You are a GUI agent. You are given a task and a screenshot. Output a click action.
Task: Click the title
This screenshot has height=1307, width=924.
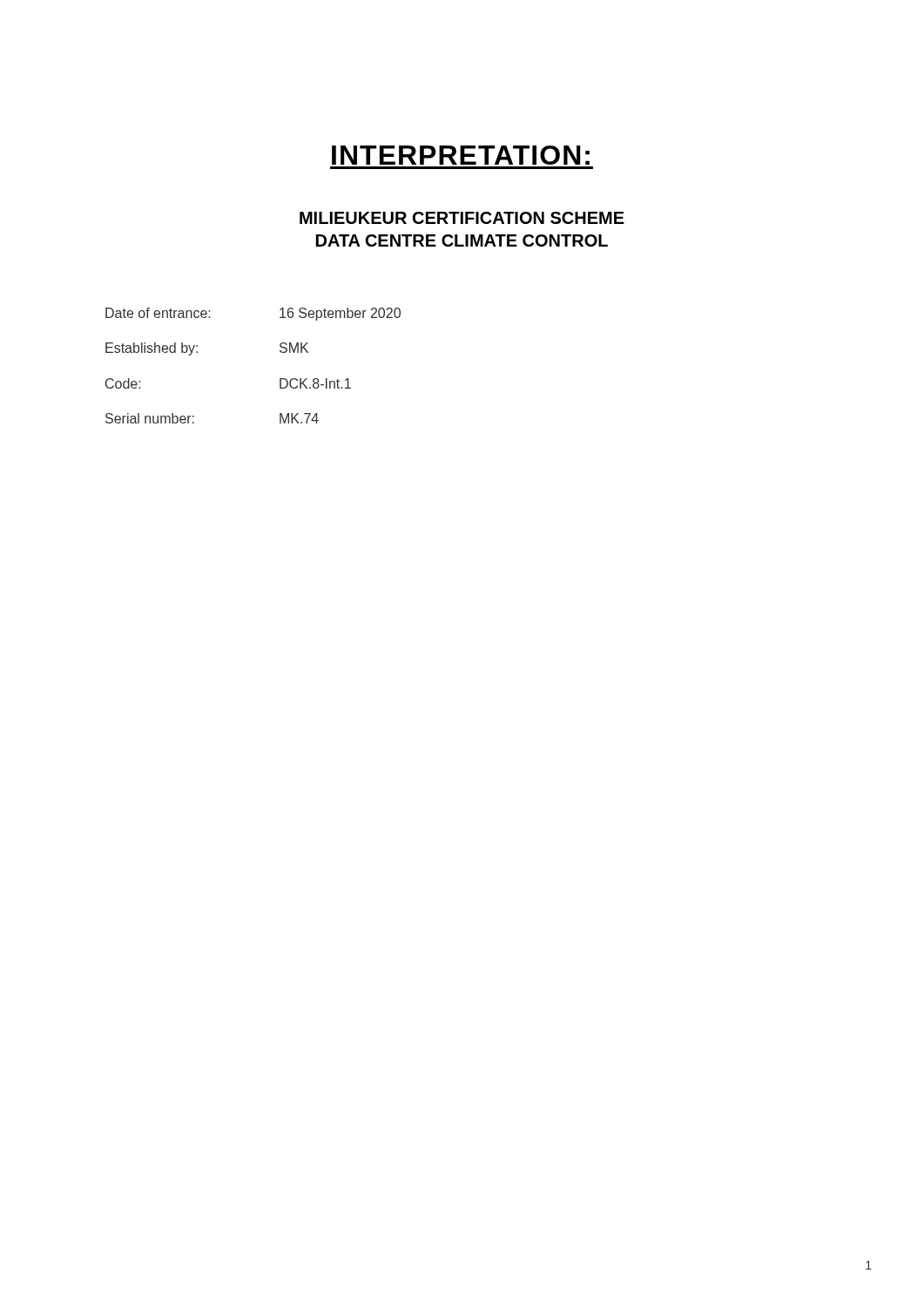click(462, 156)
